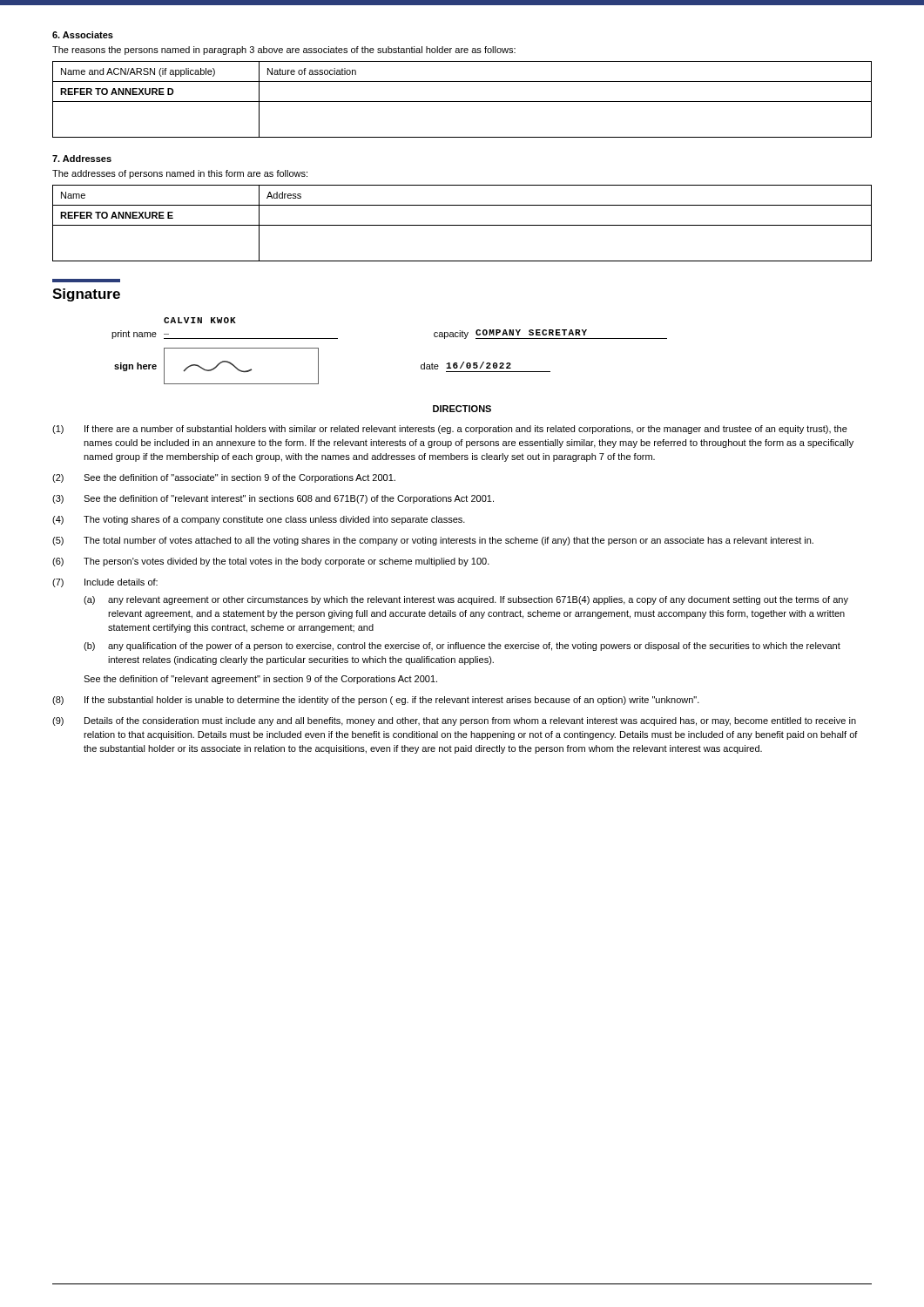Viewport: 924px width, 1307px height.
Task: Click on the list item containing "(2) See the definition of "associate""
Action: tap(224, 478)
